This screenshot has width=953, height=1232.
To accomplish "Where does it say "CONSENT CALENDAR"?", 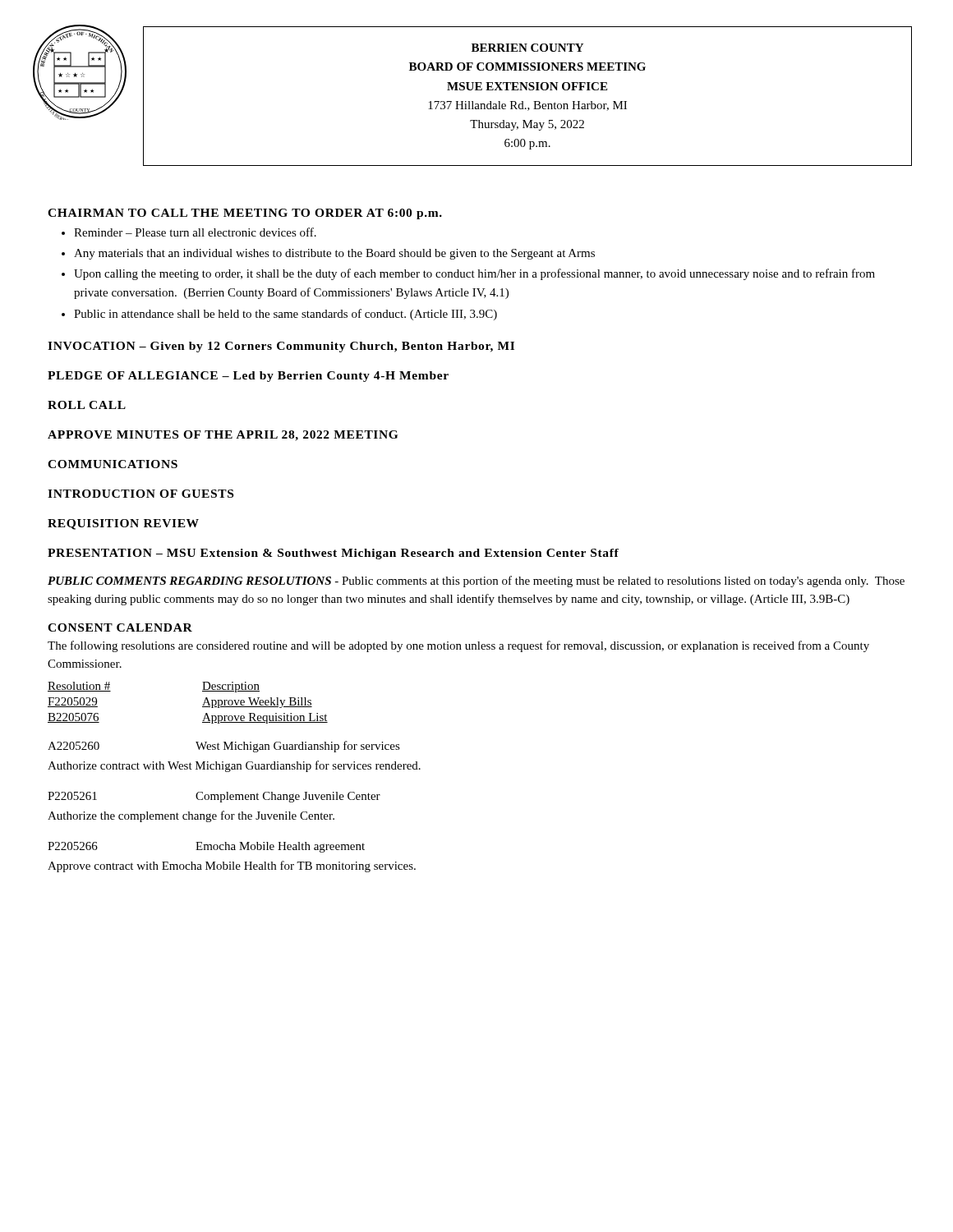I will [120, 627].
